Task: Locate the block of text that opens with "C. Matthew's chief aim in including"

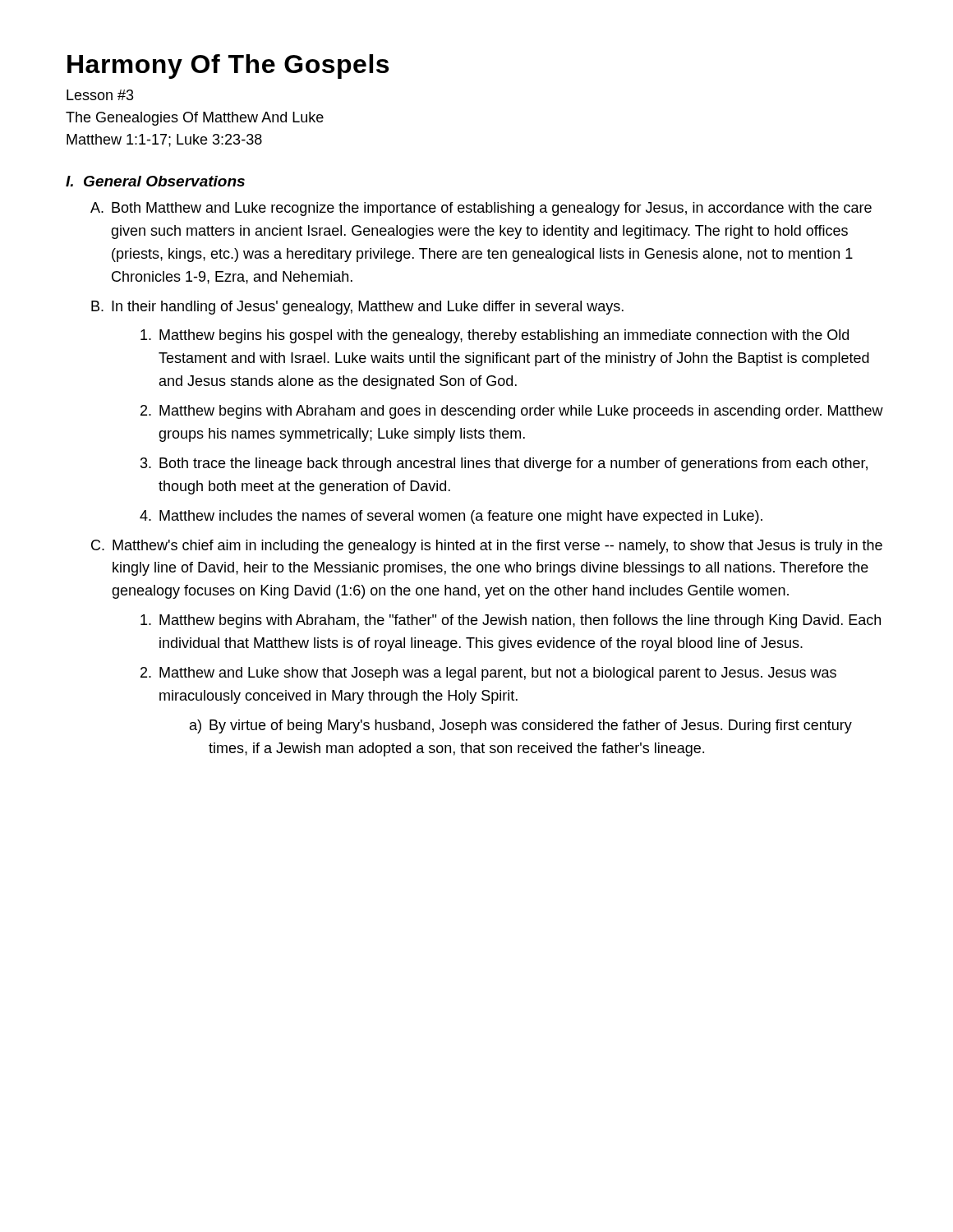Action: tap(489, 569)
